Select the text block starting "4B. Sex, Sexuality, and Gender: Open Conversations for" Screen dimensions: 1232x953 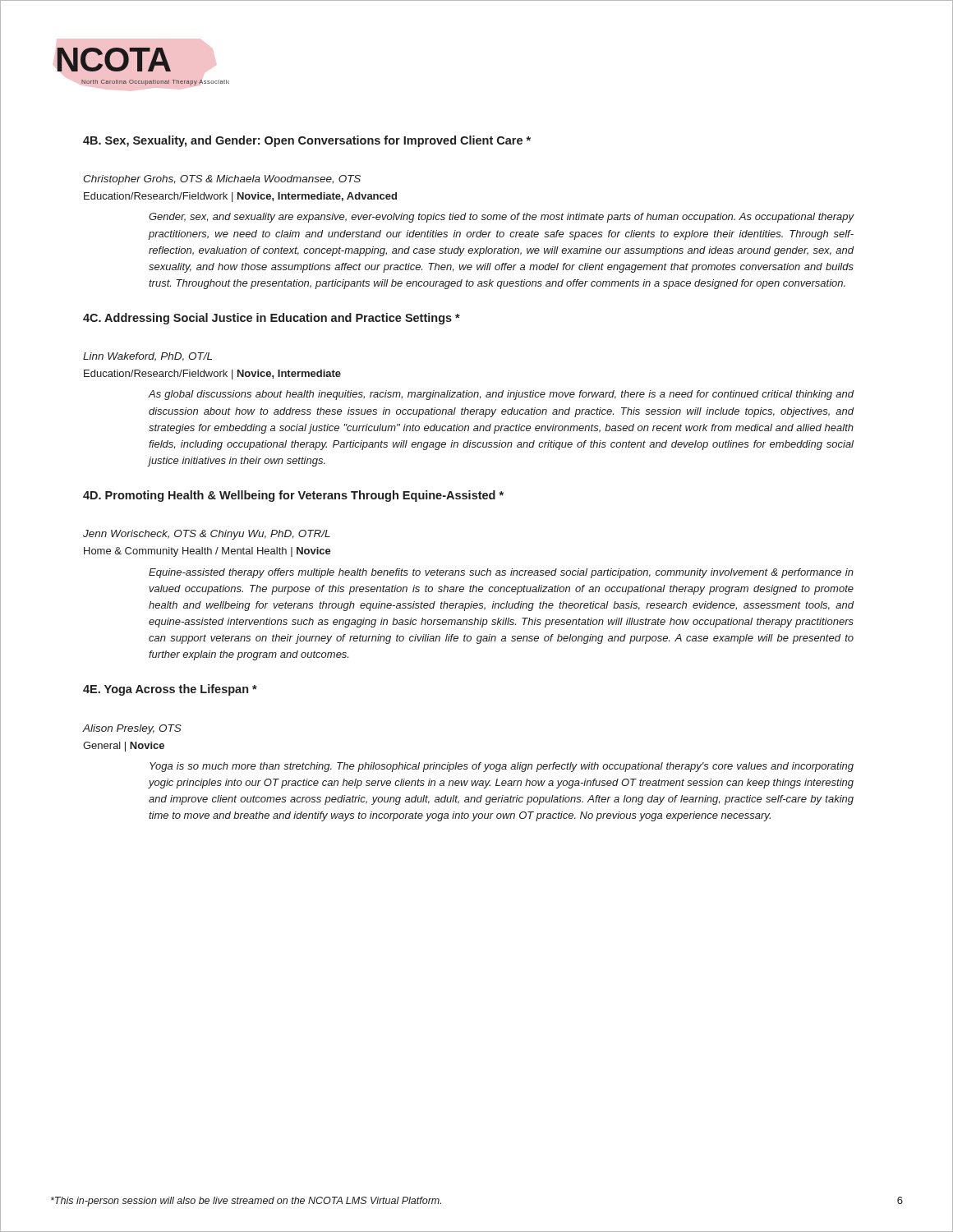[x=476, y=141]
